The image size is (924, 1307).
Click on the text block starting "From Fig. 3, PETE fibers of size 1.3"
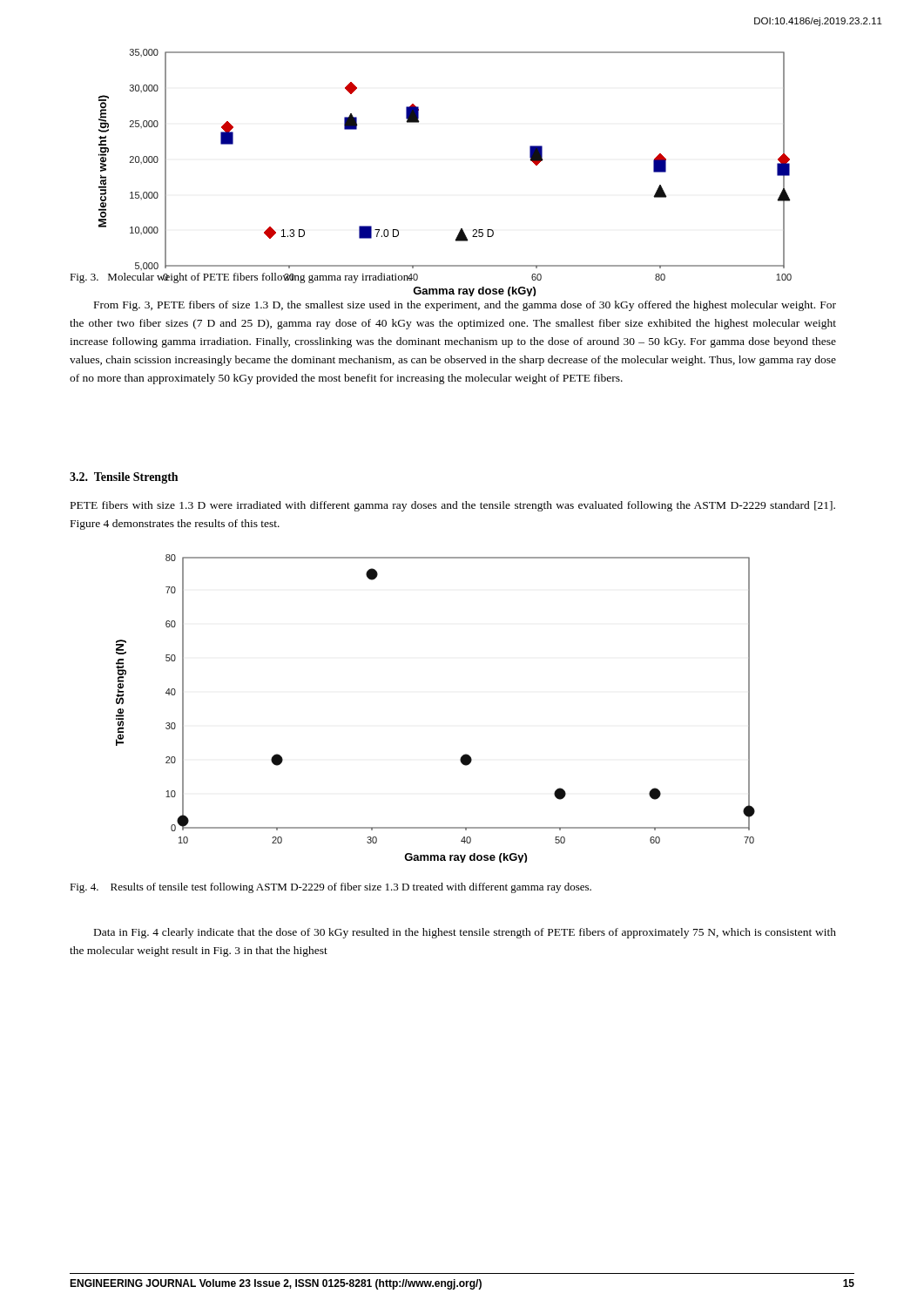pos(453,341)
